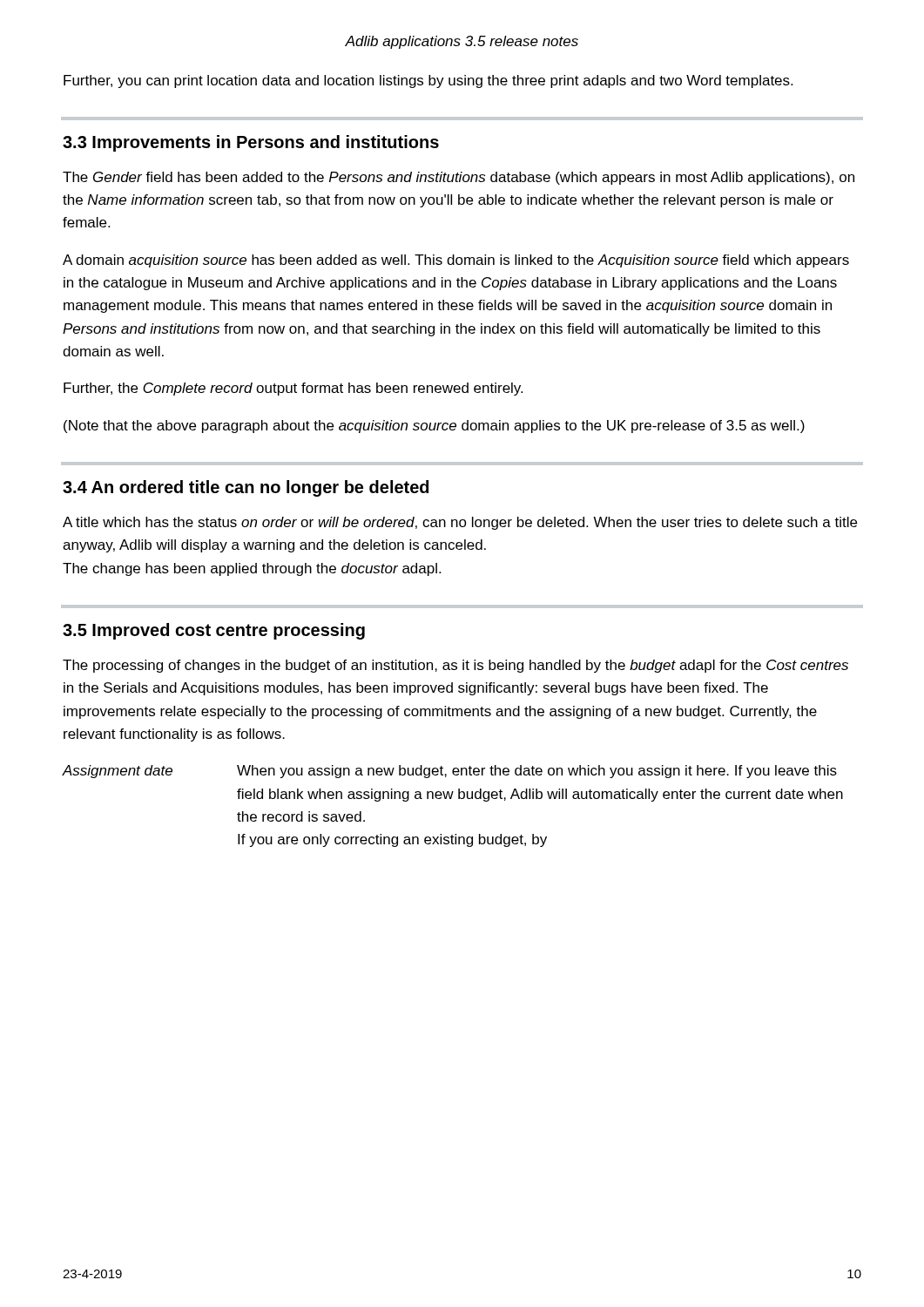The height and width of the screenshot is (1307, 924).
Task: Where does it say "3.5 Improved cost centre processing"?
Action: [214, 630]
